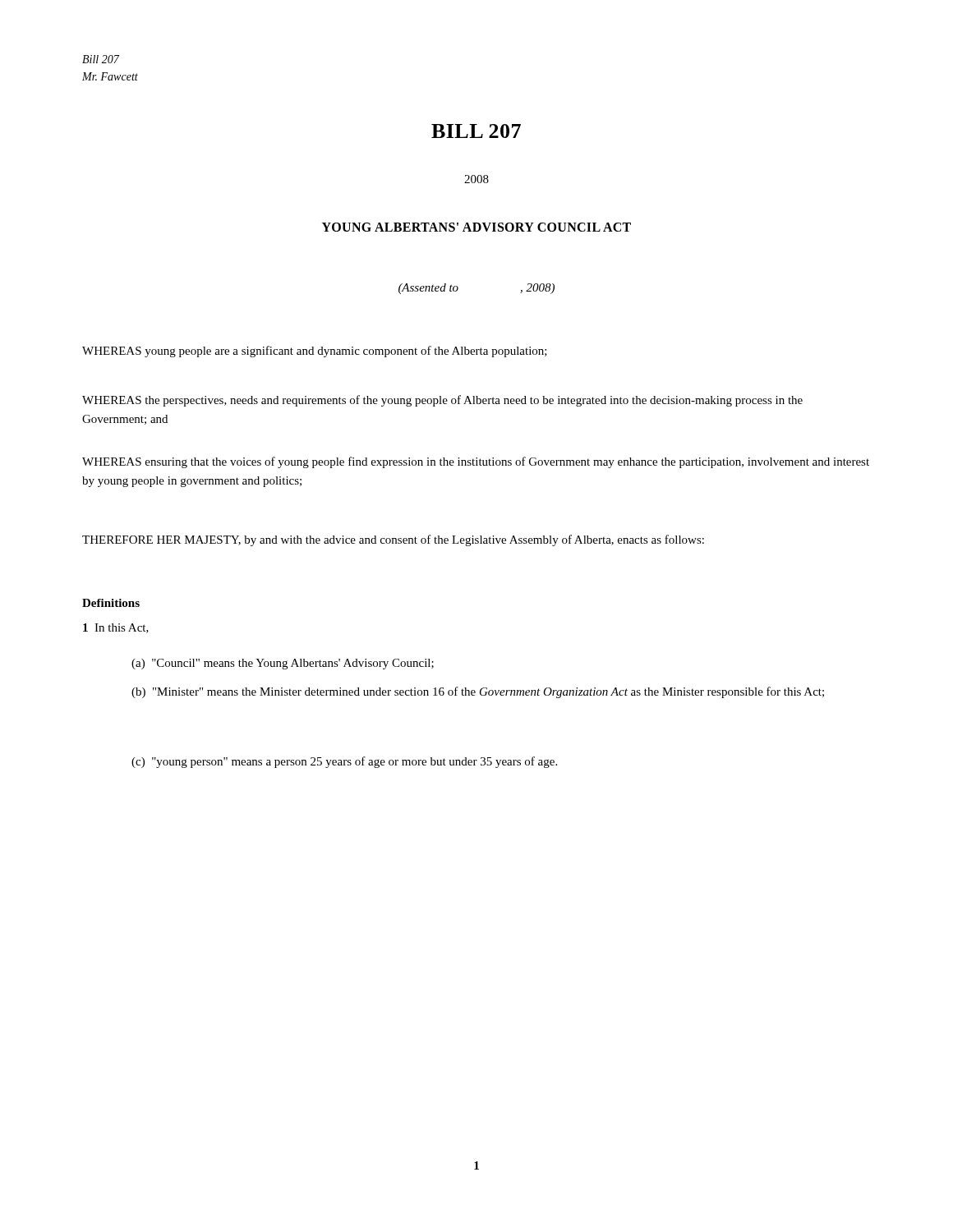
Task: Point to the text starting "(c) "young person""
Action: tap(345, 761)
